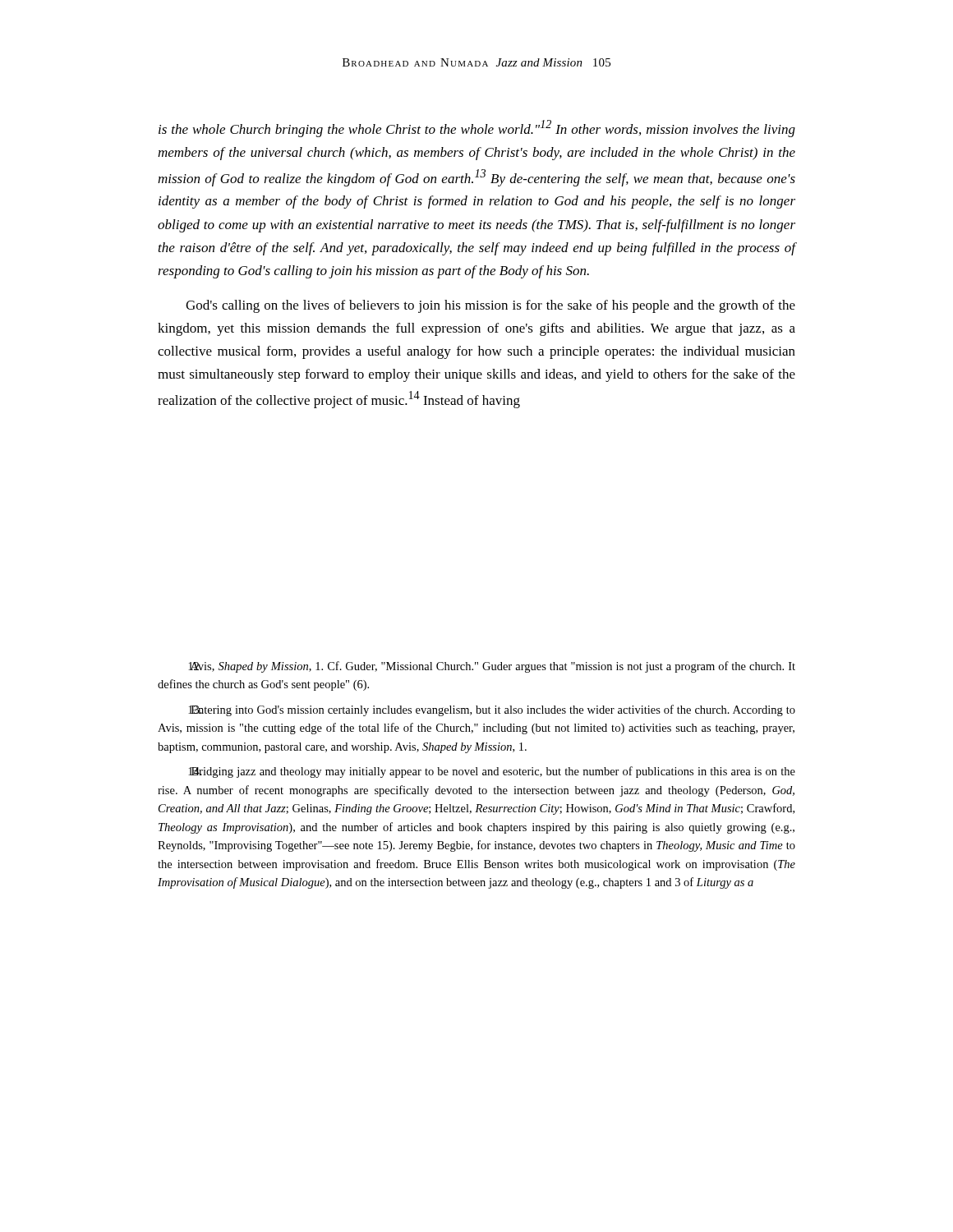Point to the passage starting "Avis, Shaped by Mission, 1."
The height and width of the screenshot is (1232, 953).
pyautogui.click(x=476, y=676)
